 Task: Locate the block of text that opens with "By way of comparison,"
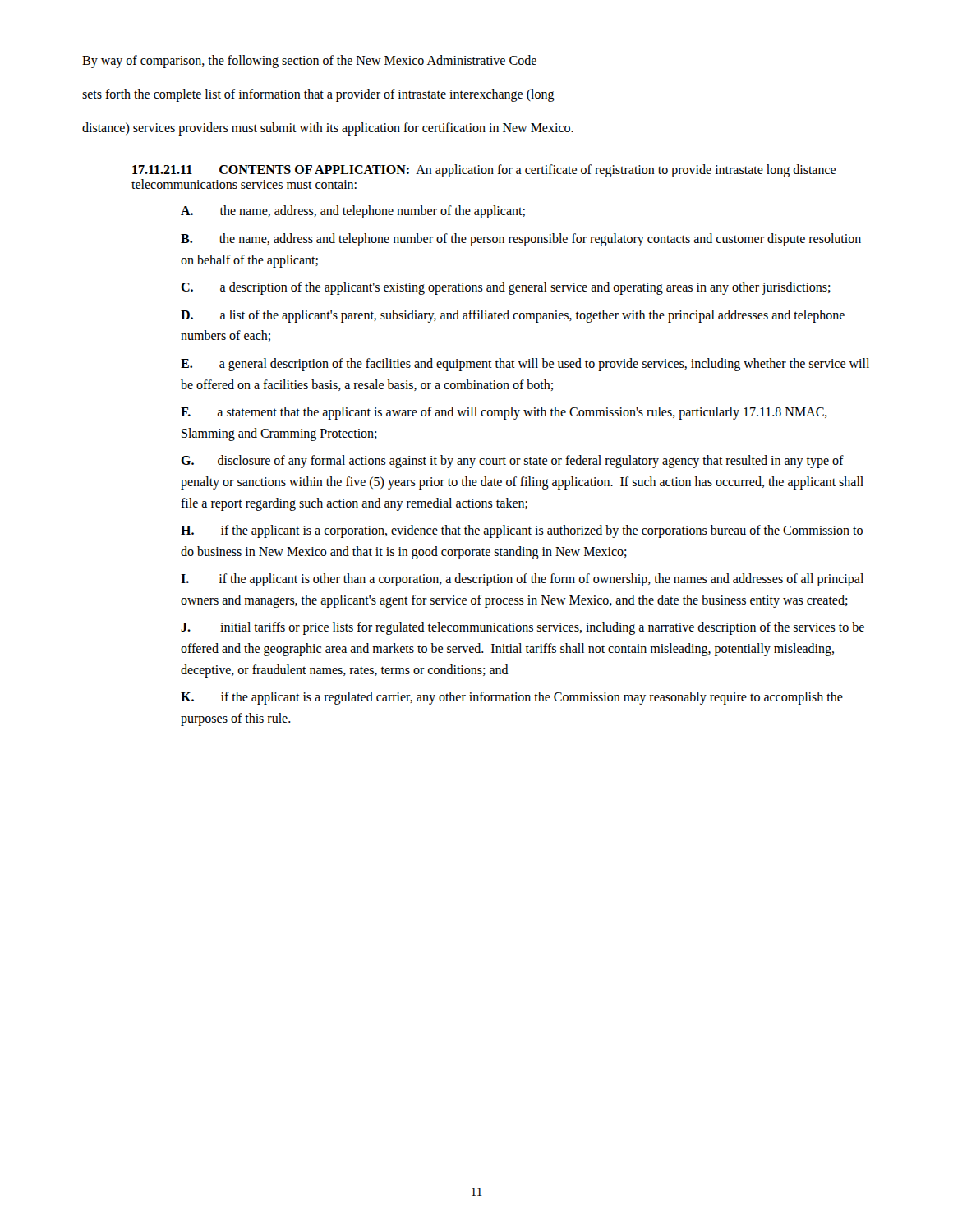476,95
